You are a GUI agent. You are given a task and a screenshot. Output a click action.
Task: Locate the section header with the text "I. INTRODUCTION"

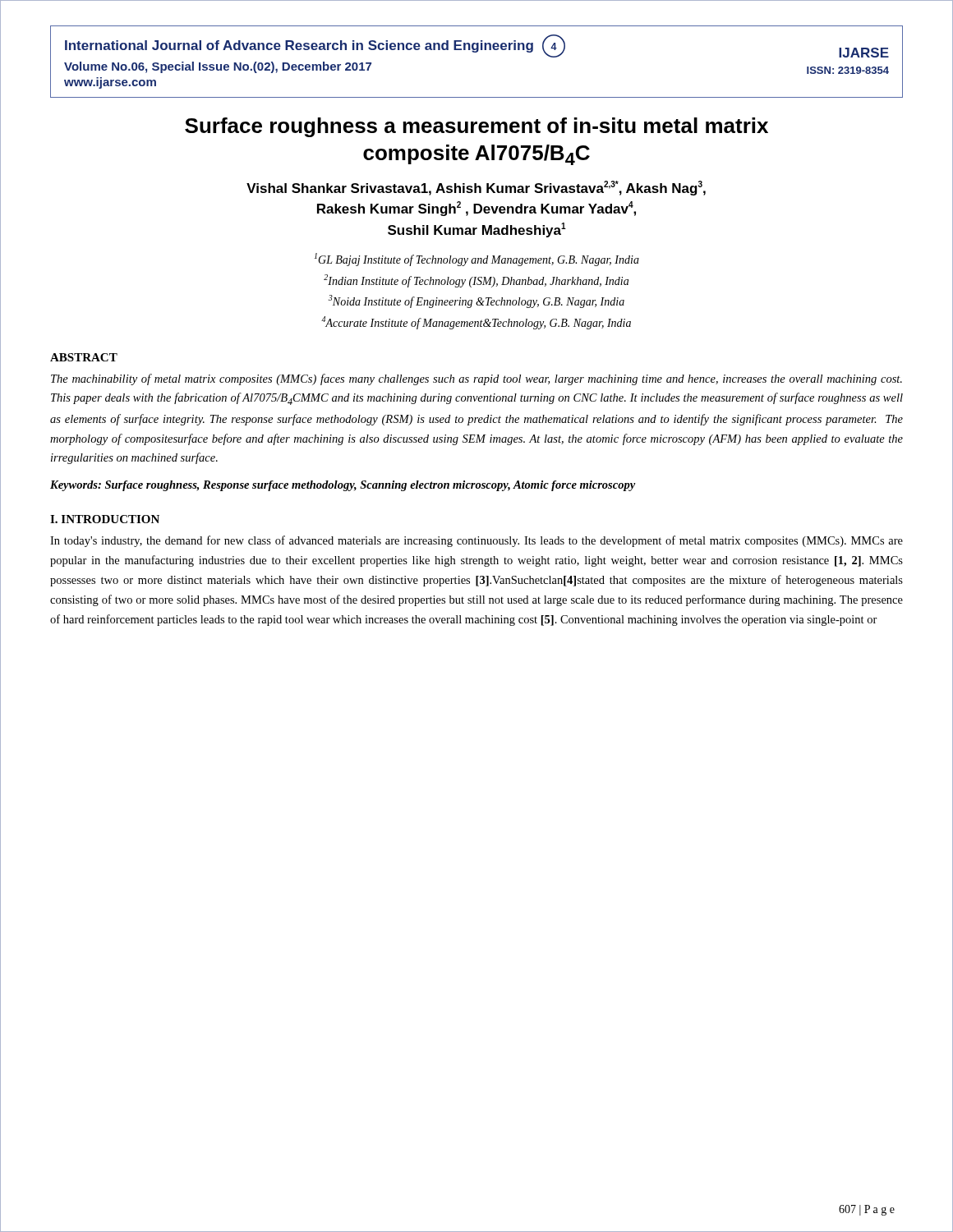(105, 519)
